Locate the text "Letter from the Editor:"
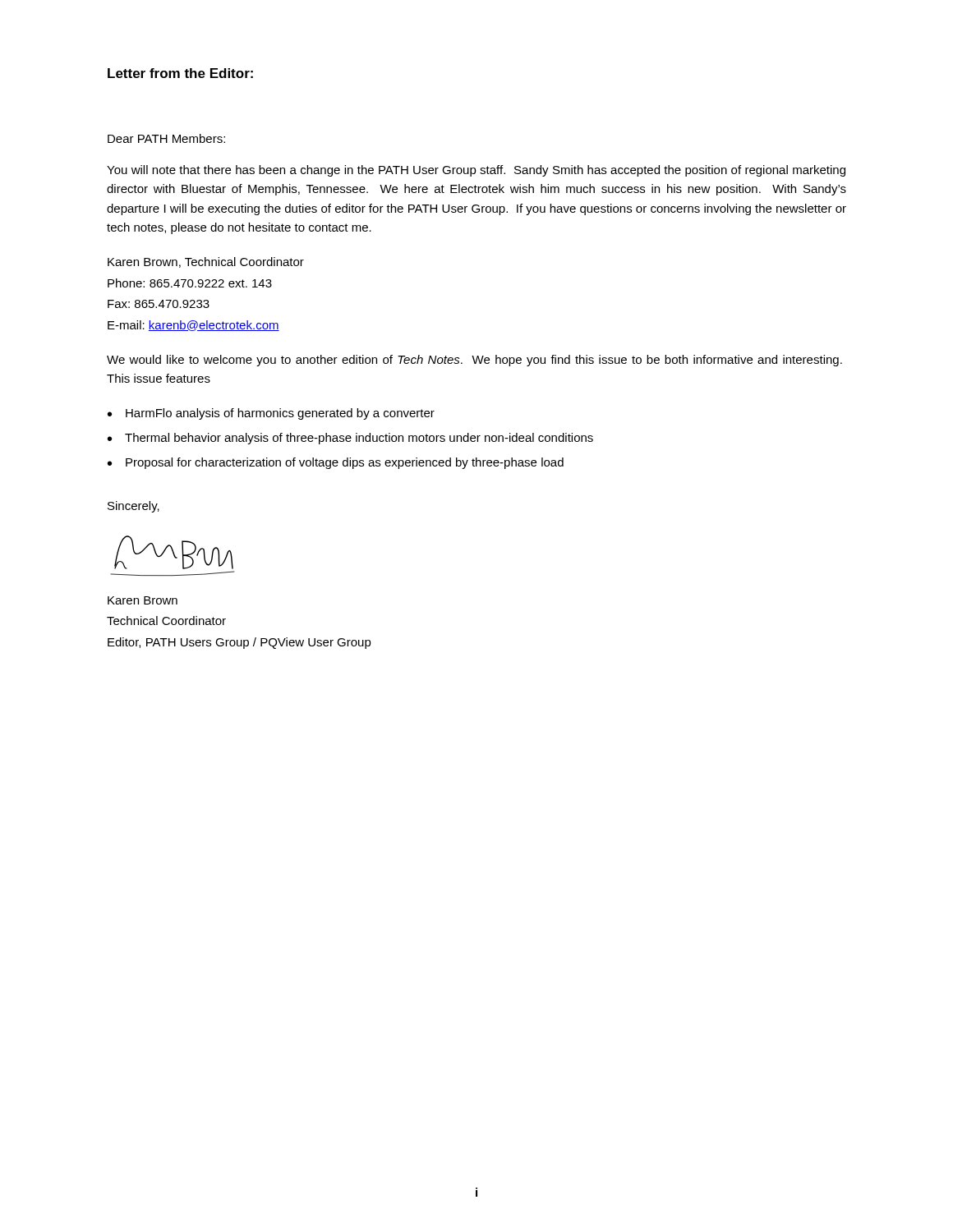This screenshot has height=1232, width=953. point(181,73)
